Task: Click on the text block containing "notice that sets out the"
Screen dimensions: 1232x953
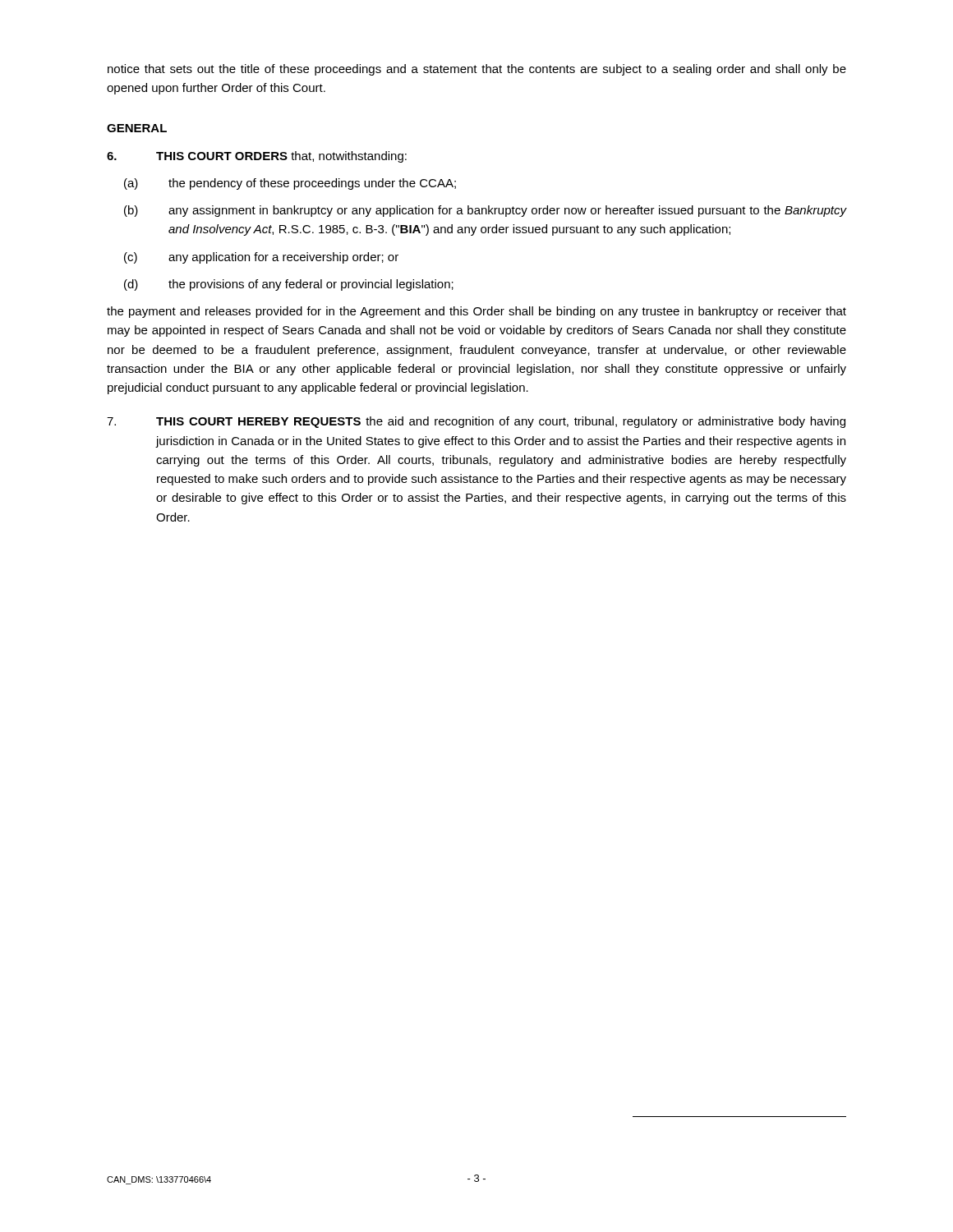Action: (476, 78)
